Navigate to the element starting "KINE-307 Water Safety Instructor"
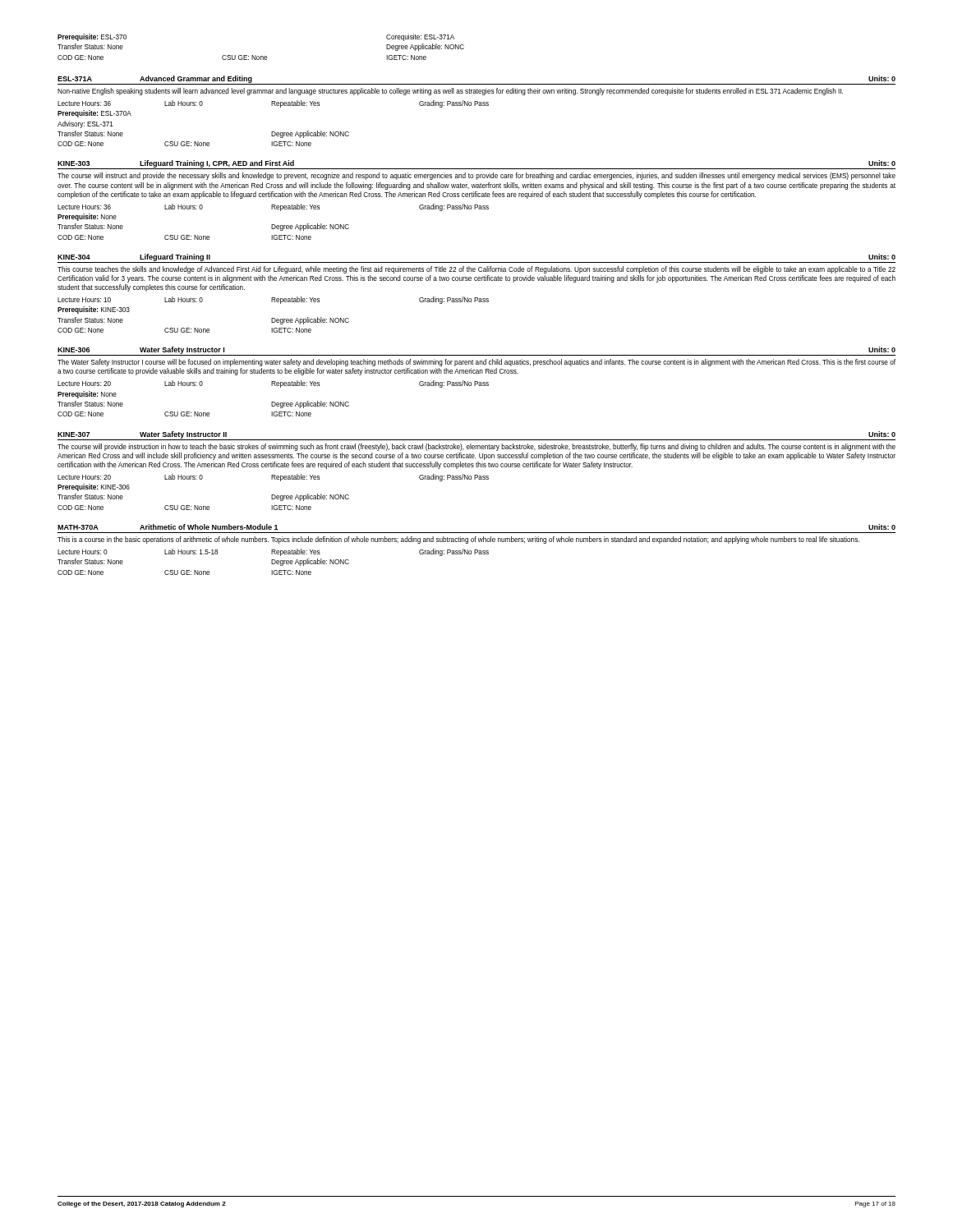The height and width of the screenshot is (1232, 953). pos(476,434)
